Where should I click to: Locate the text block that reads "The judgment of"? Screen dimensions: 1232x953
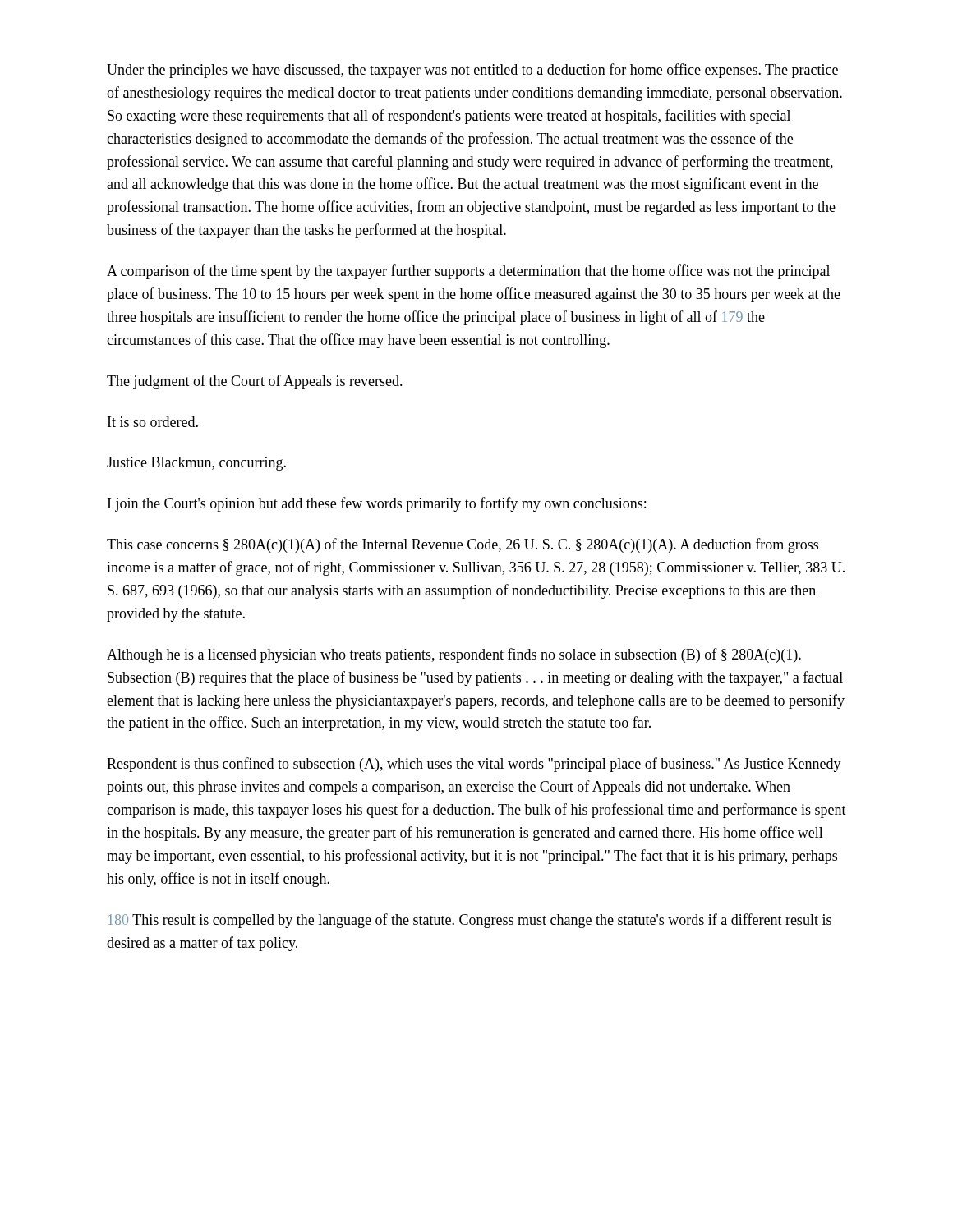point(255,381)
